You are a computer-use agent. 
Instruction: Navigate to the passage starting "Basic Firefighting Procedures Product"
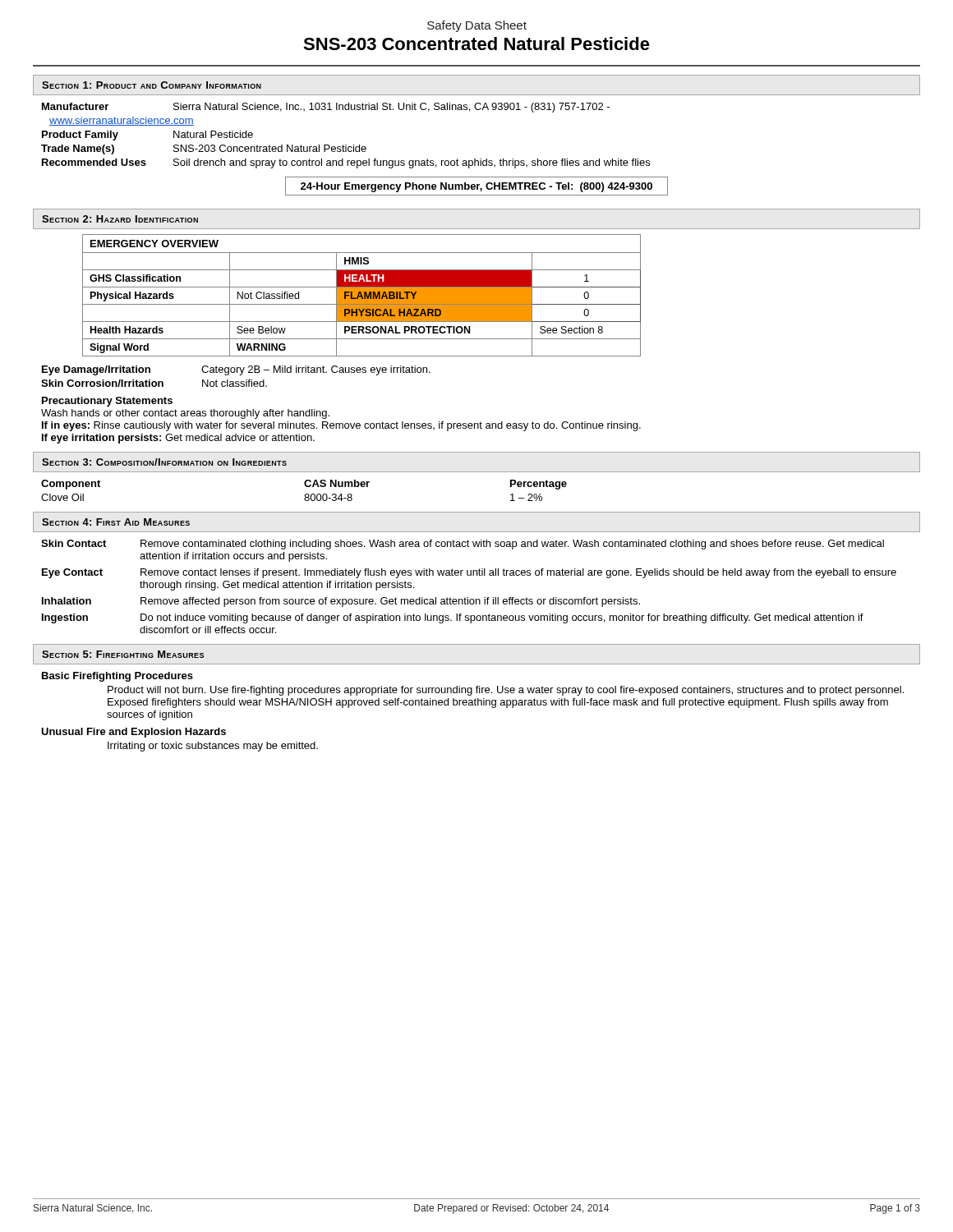pyautogui.click(x=476, y=710)
